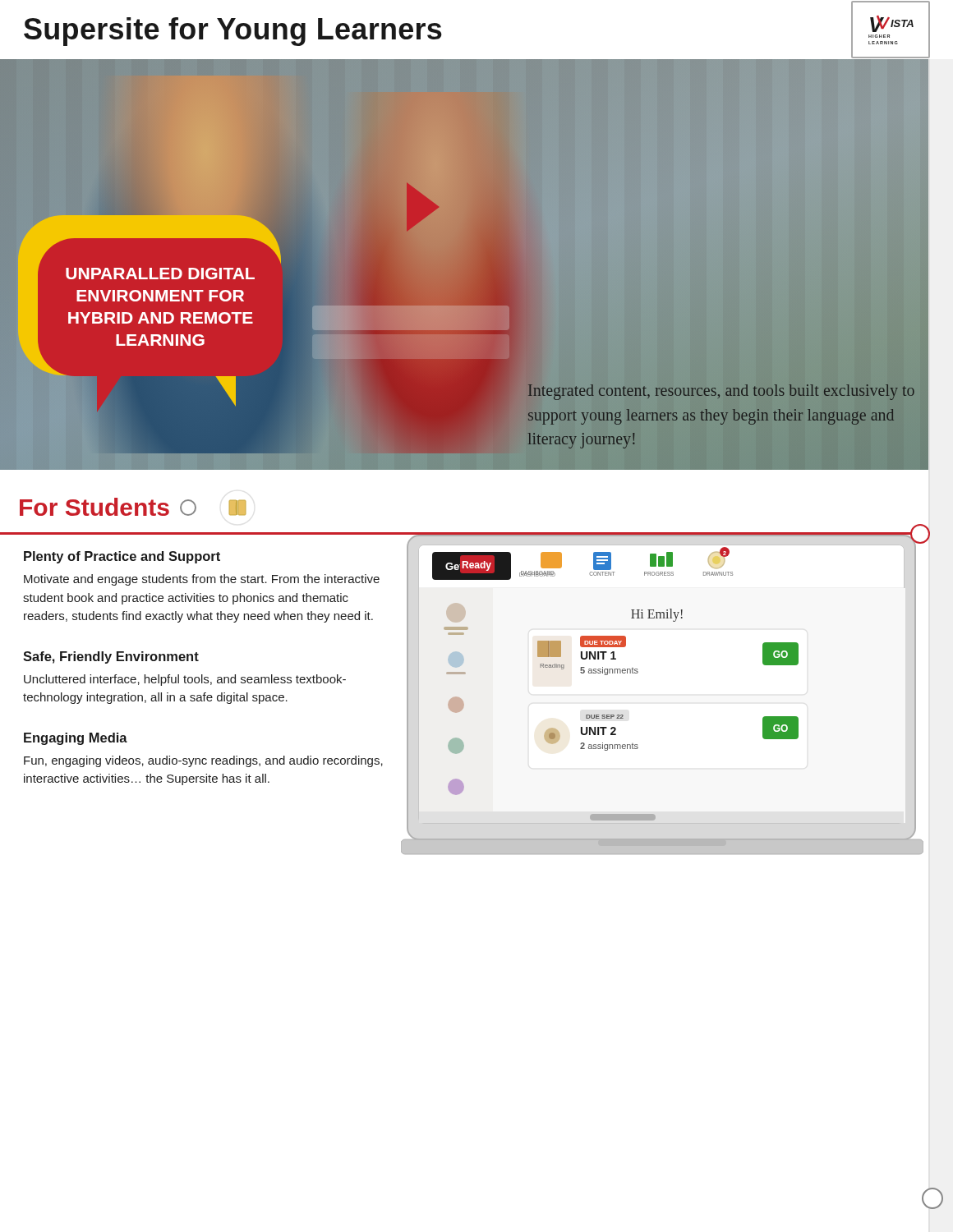Select the text block containing "Motivate and engage students from the start."
This screenshot has width=953, height=1232.
[x=201, y=597]
